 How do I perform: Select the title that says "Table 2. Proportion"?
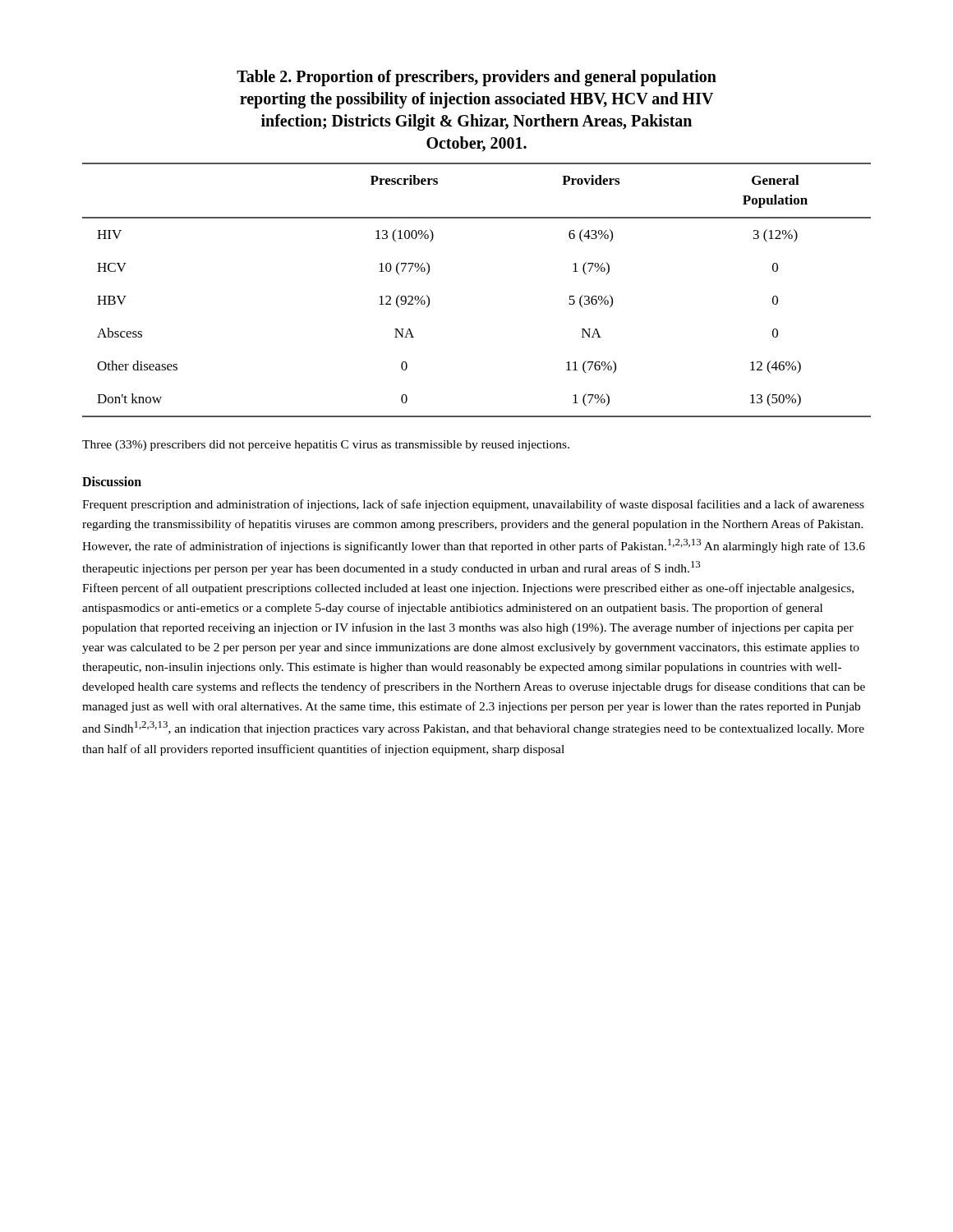pyautogui.click(x=476, y=110)
